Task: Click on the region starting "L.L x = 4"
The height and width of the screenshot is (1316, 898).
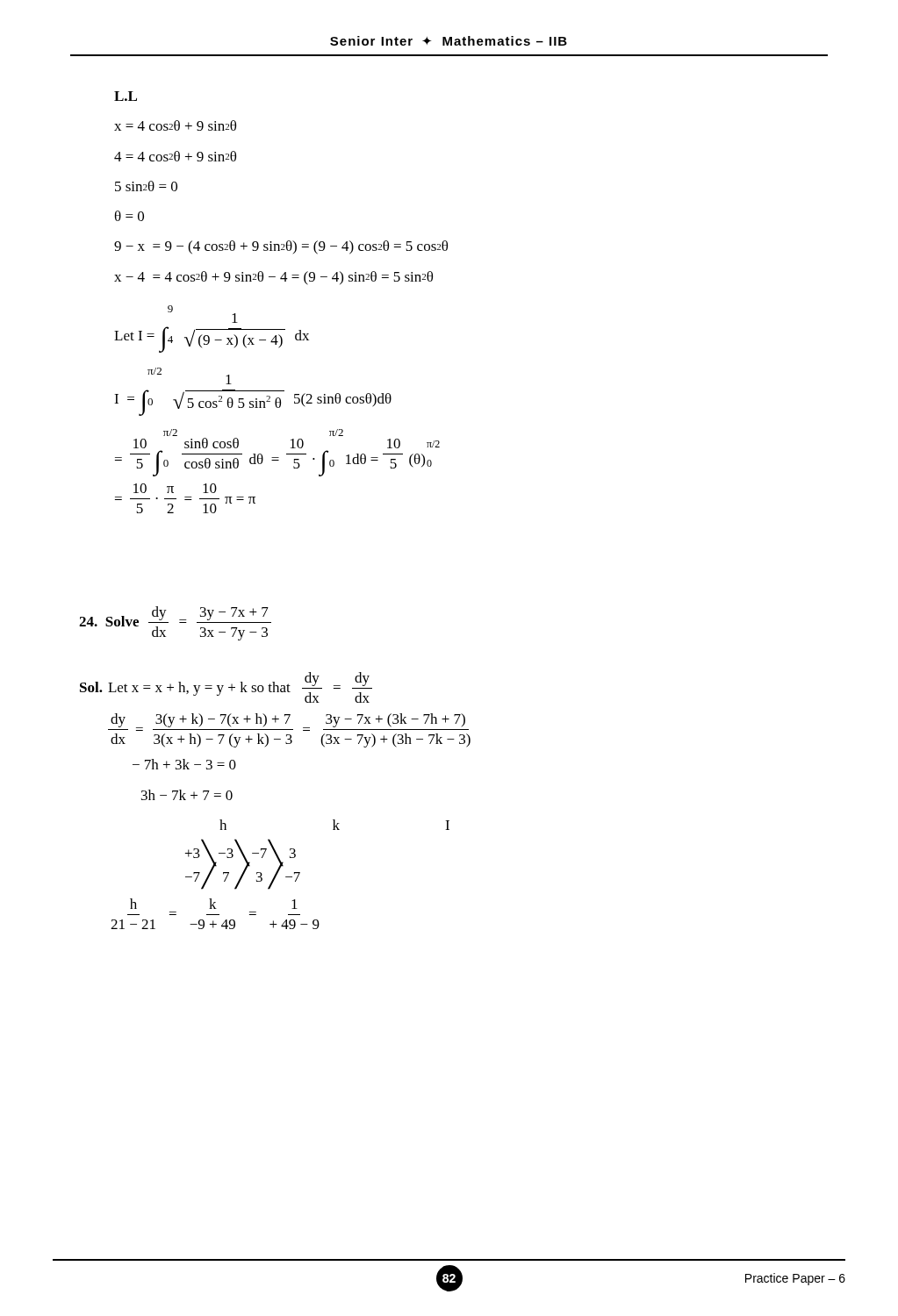Action: (x=126, y=96)
